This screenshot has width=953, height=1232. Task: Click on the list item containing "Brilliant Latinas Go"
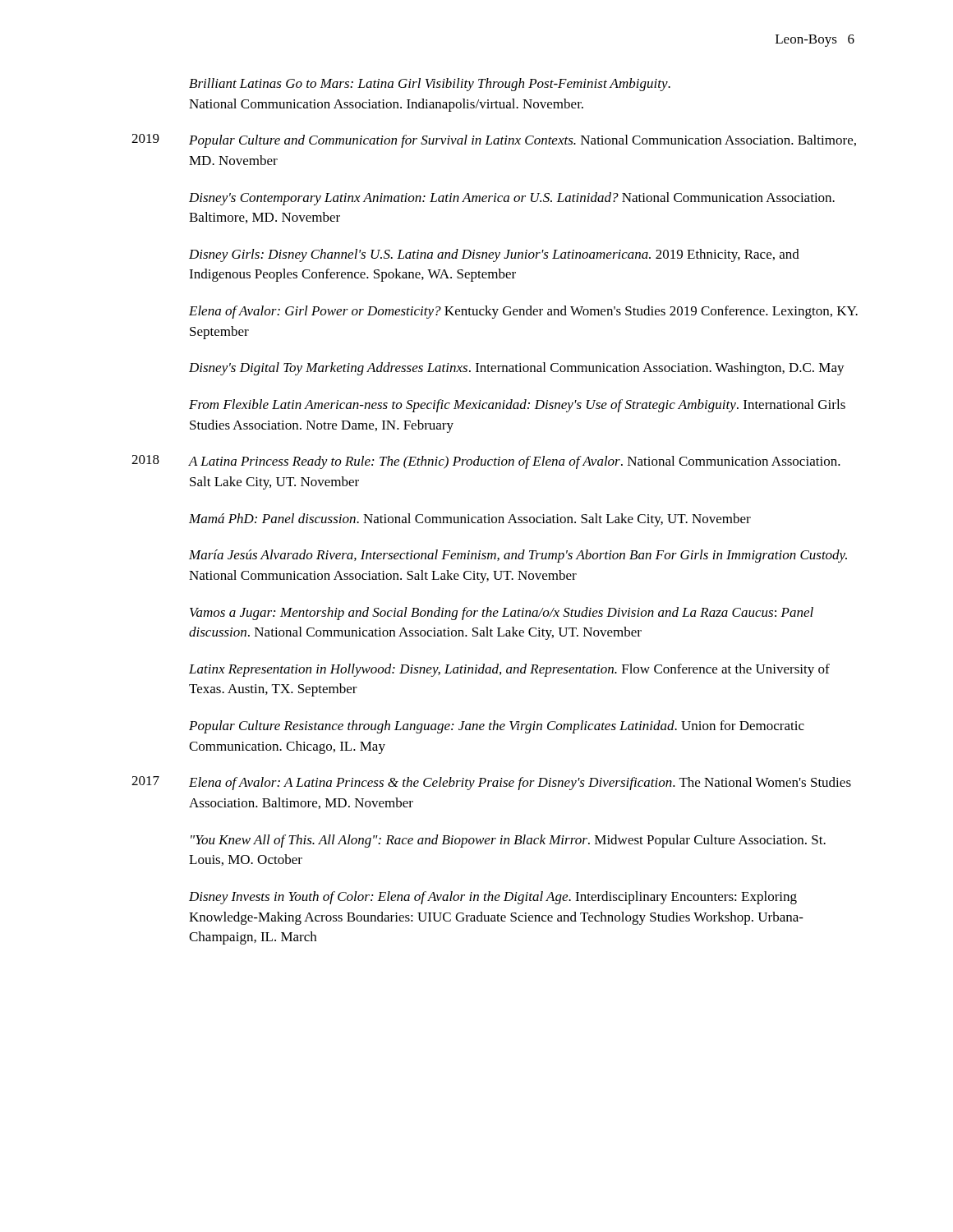[x=430, y=93]
